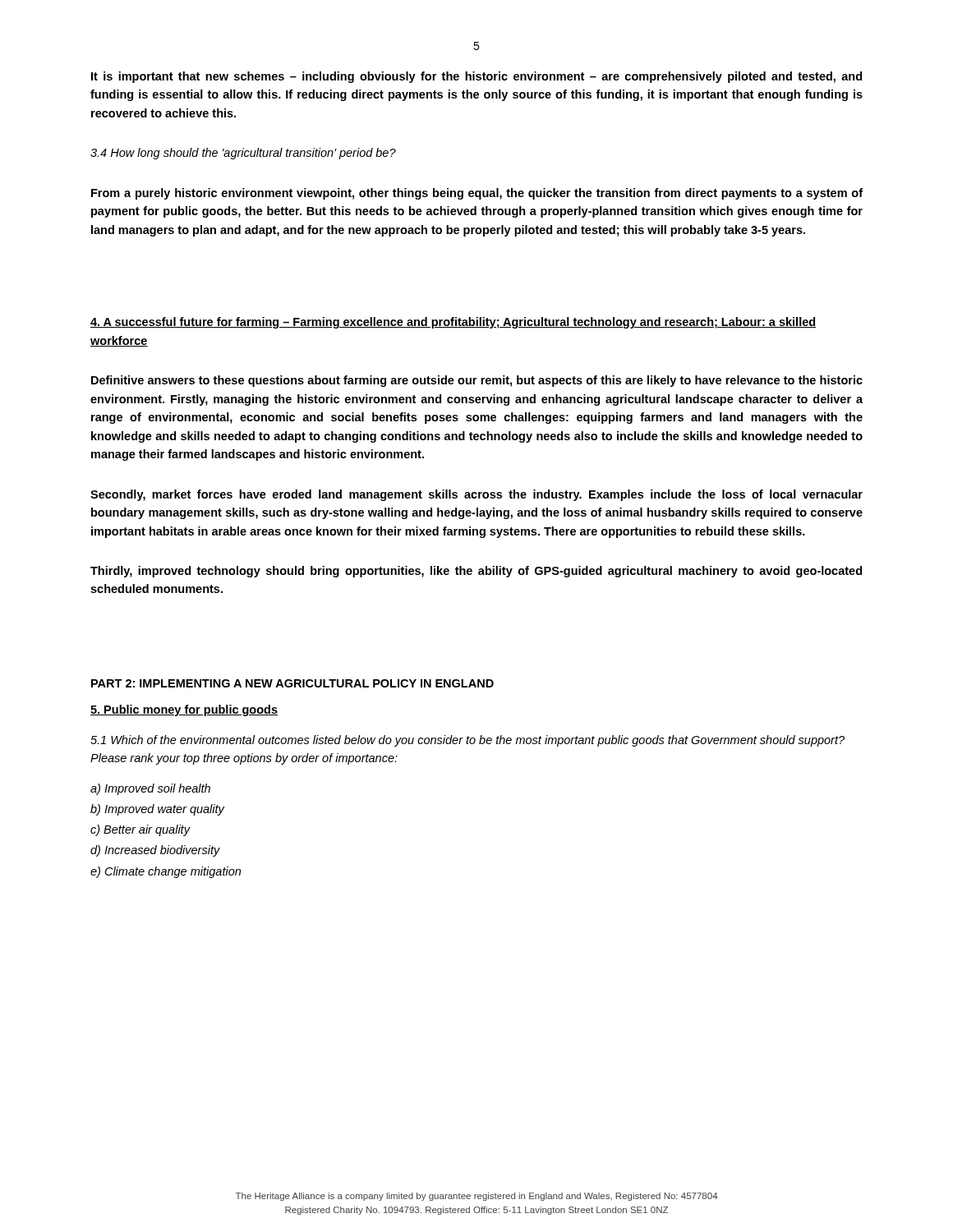Where does it say "c) Better air quality"?
Image resolution: width=953 pixels, height=1232 pixels.
[140, 830]
